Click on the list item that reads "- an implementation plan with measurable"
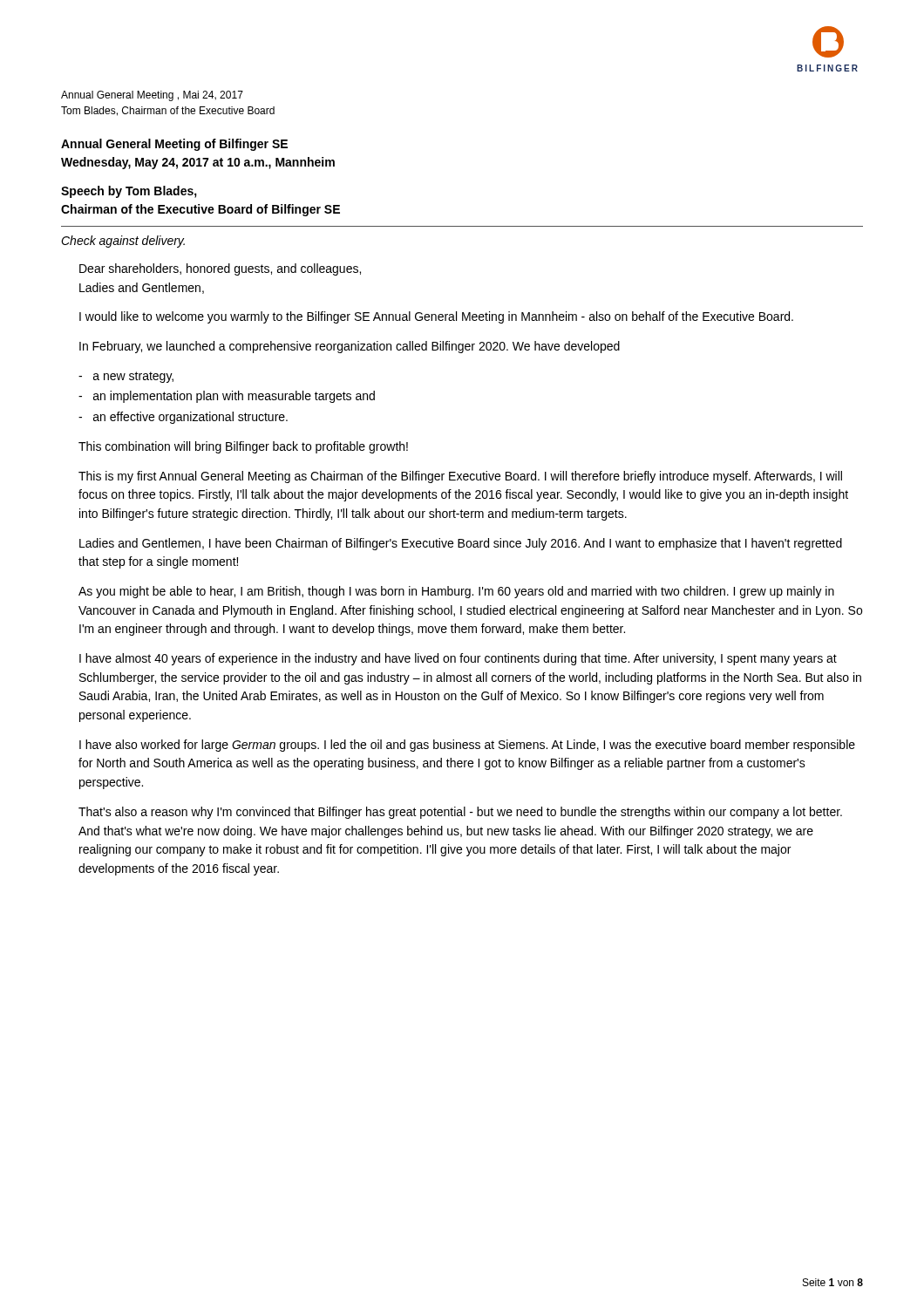 [x=227, y=396]
